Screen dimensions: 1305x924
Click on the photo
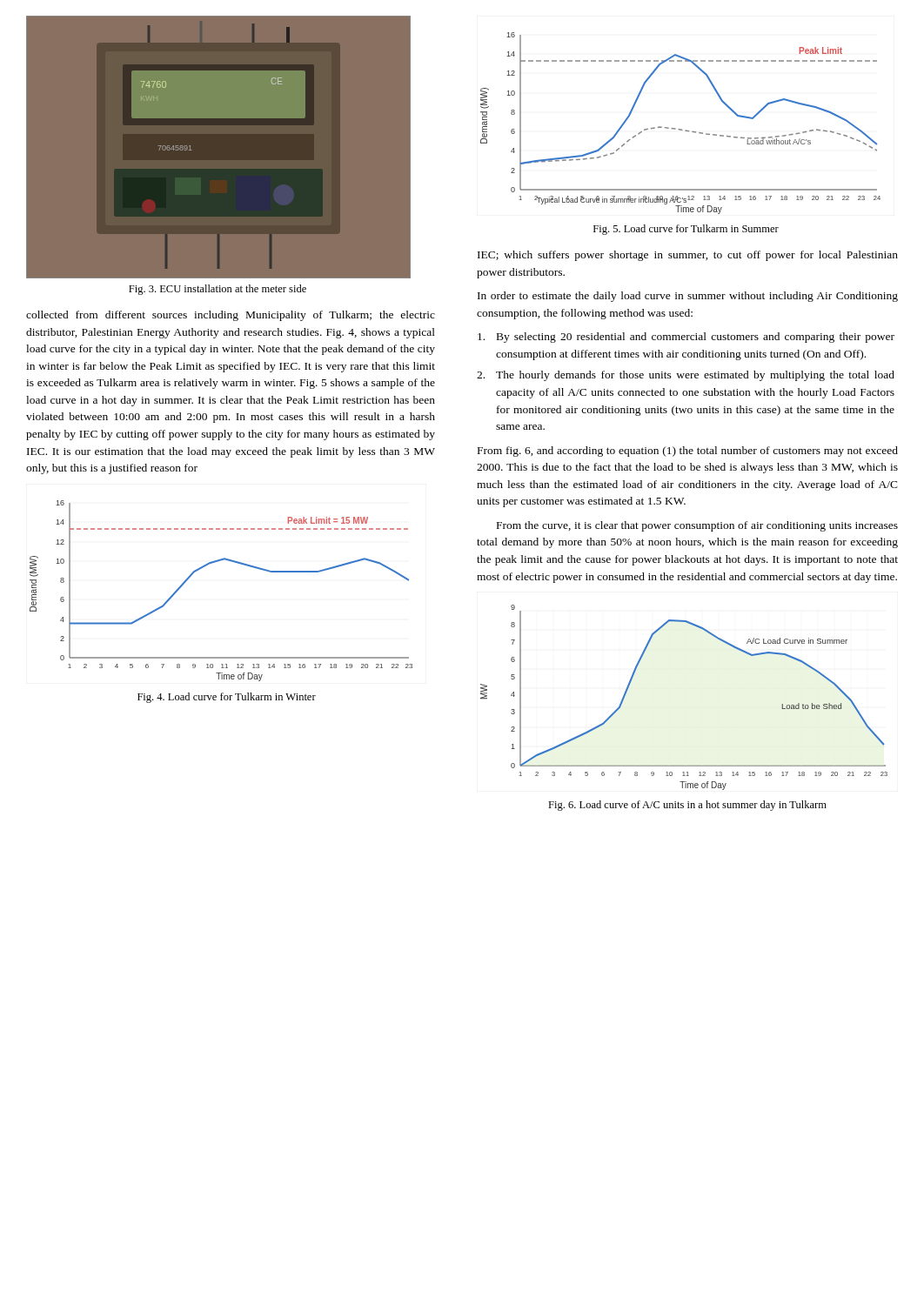(218, 147)
